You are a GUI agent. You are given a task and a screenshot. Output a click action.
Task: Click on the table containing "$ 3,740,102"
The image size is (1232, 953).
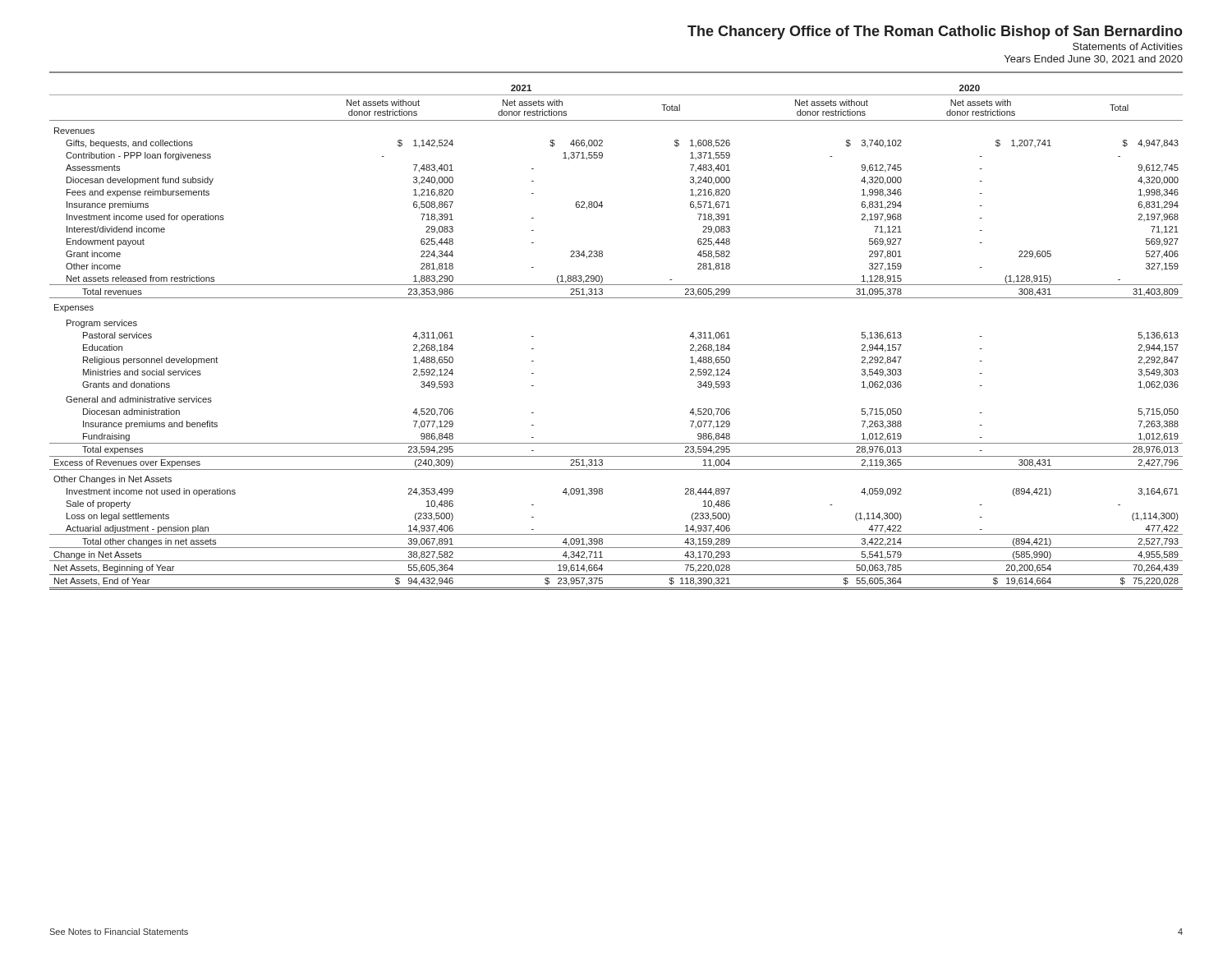616,331
